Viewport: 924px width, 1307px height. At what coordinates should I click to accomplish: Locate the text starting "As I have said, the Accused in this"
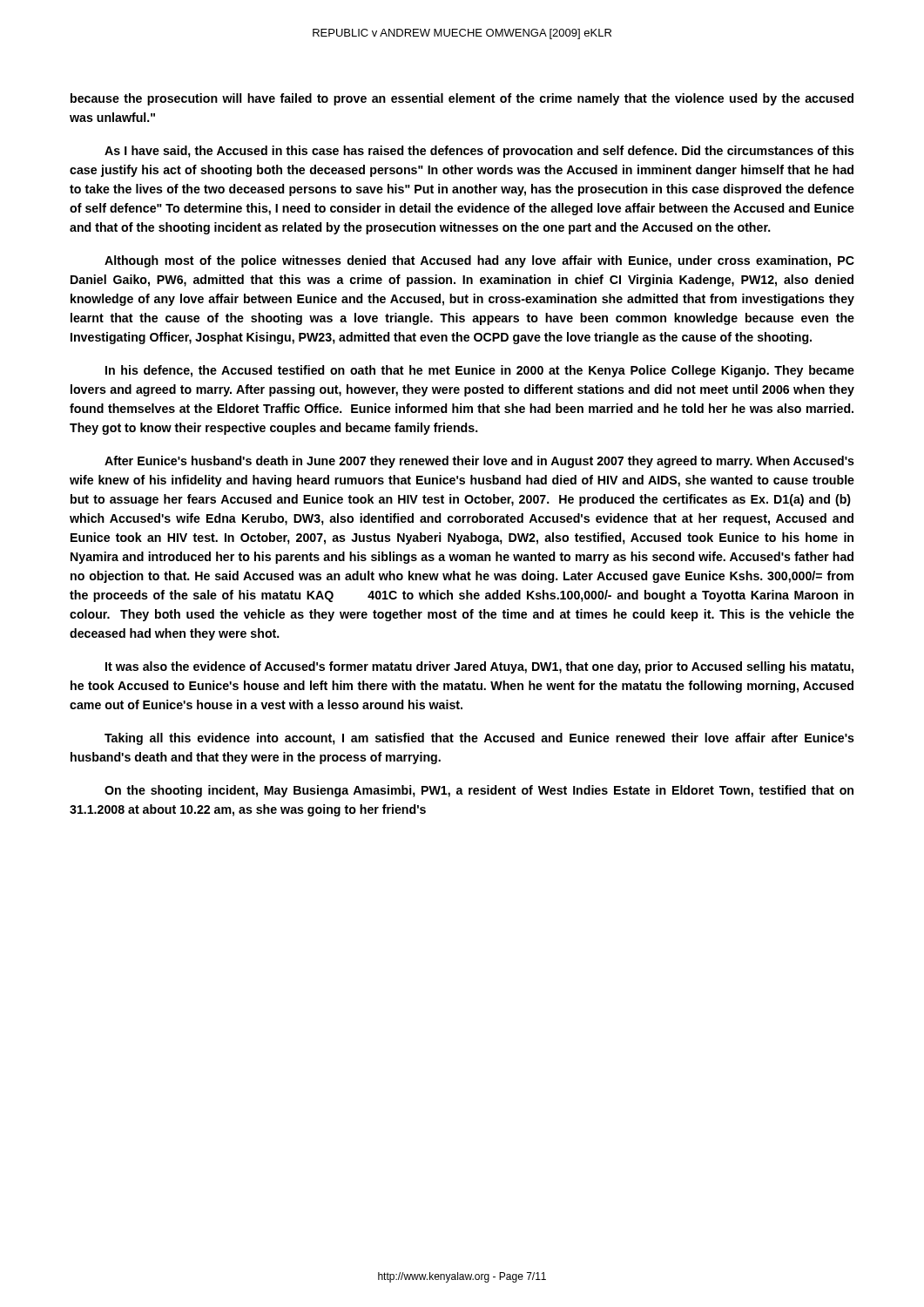pyautogui.click(x=462, y=189)
